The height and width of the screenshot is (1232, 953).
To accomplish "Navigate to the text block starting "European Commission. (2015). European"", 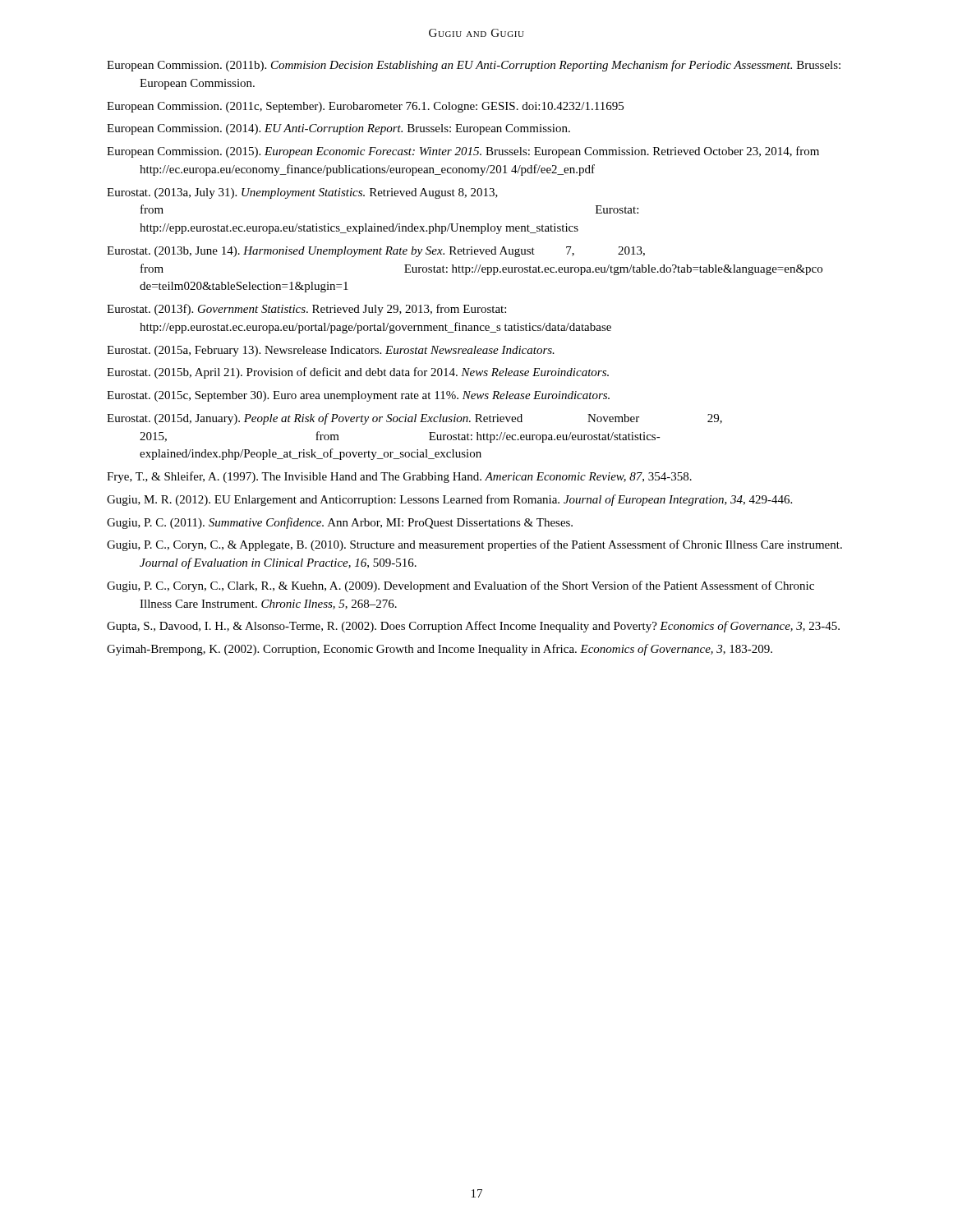I will pos(463,160).
